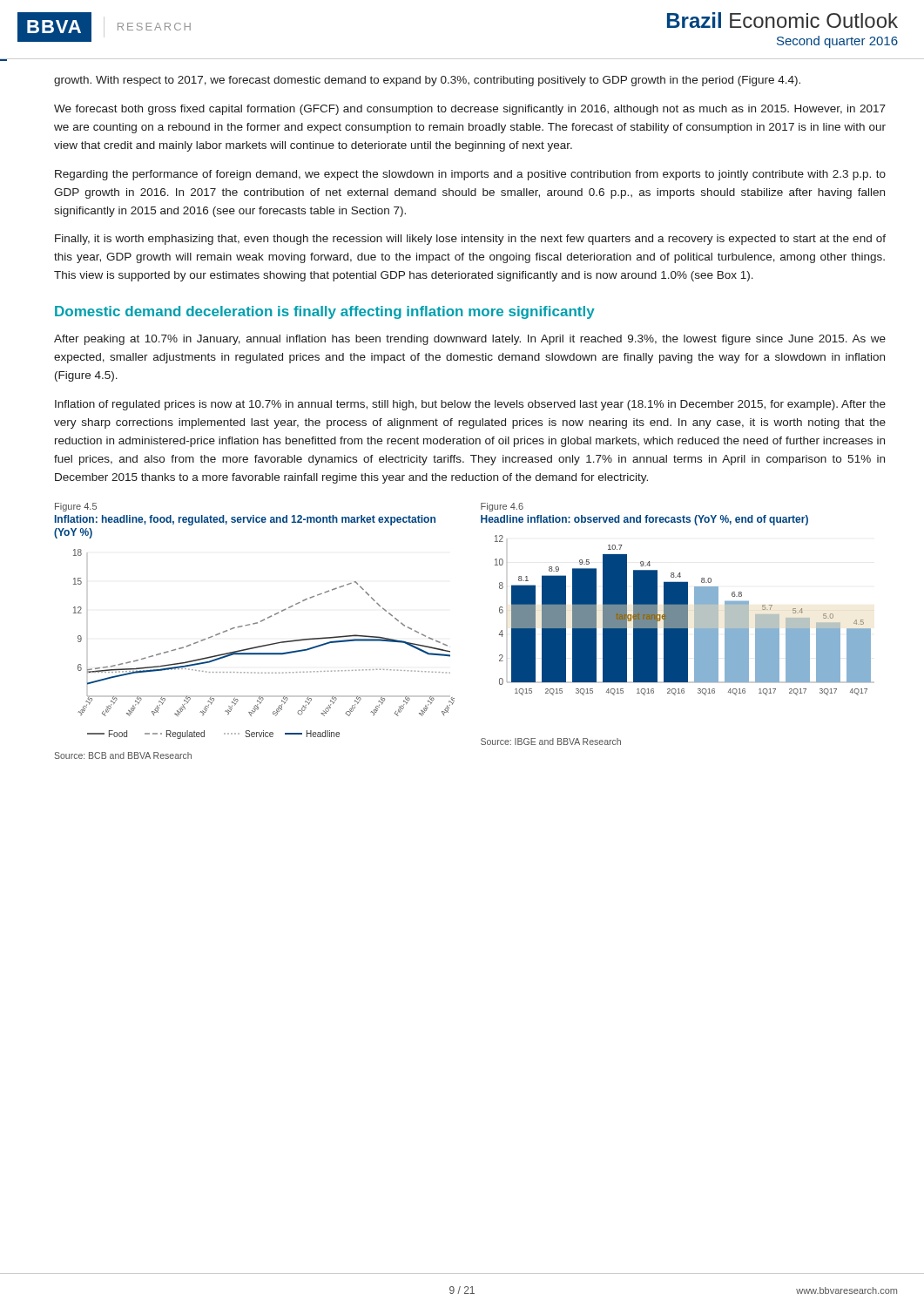This screenshot has height=1307, width=924.
Task: Select the text block that says "After peaking at 10.7% in January, annual"
Action: point(470,357)
